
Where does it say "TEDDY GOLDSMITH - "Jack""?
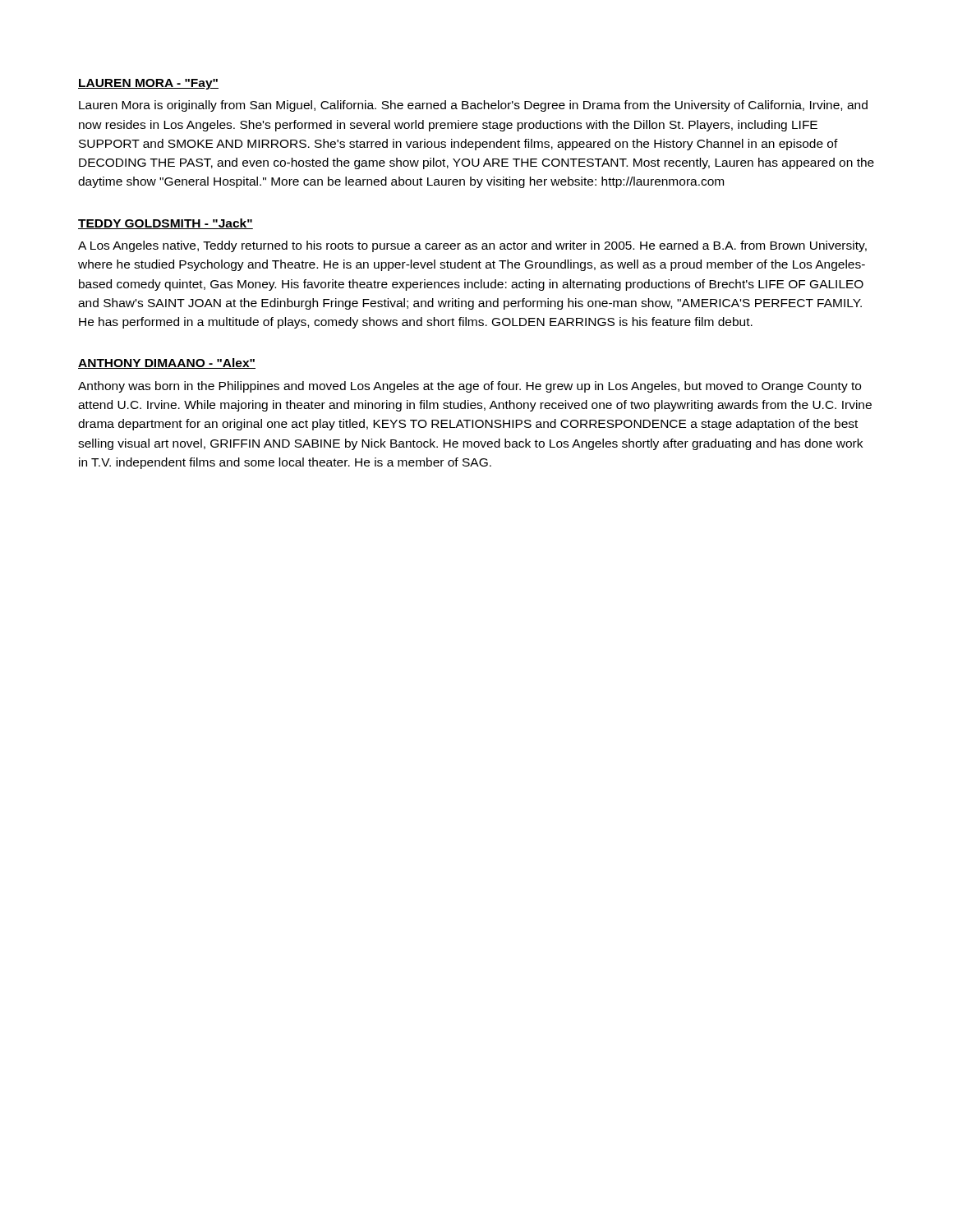pyautogui.click(x=165, y=223)
